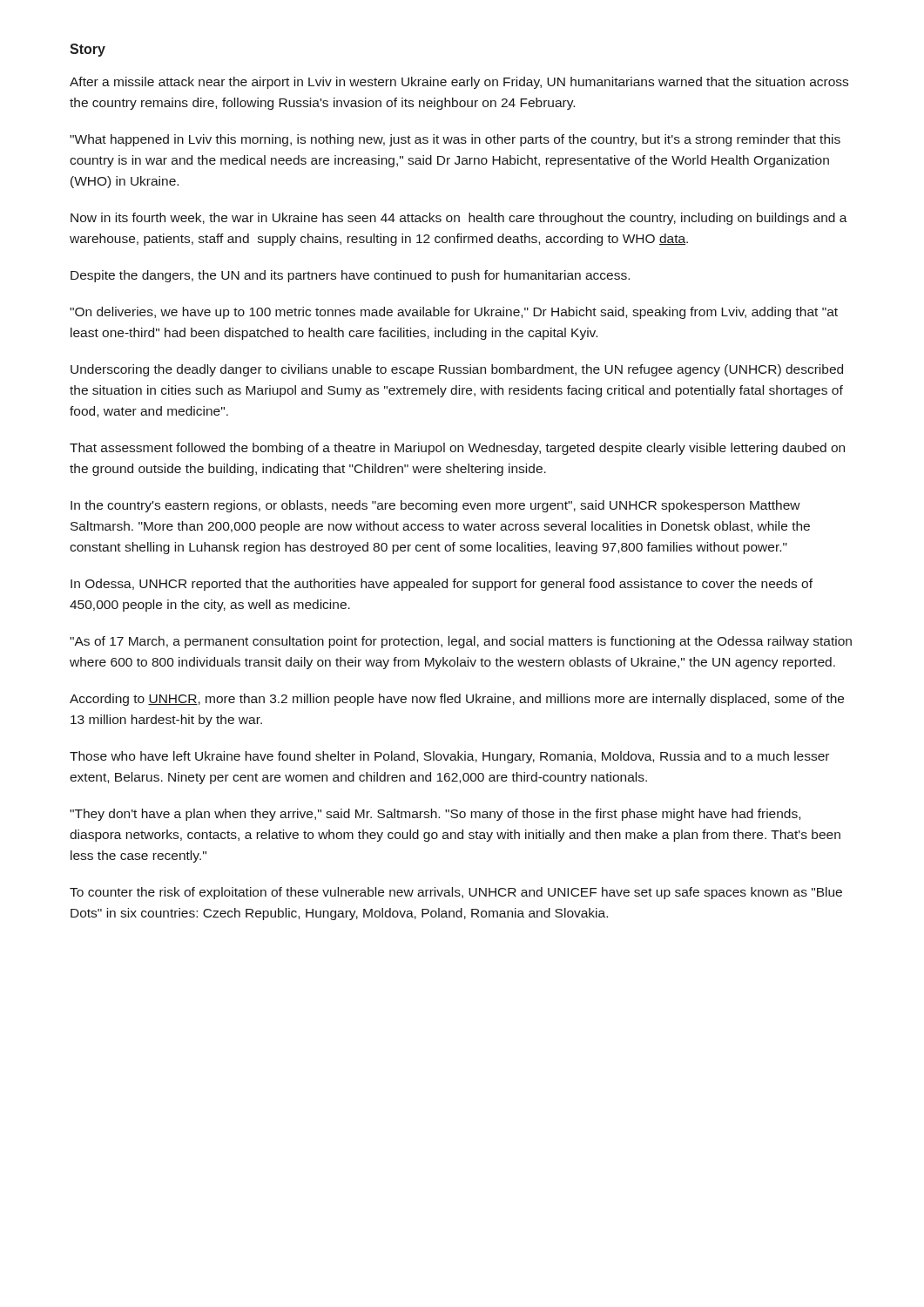Point to the element starting "That assessment followed the bombing of a theatre"

(x=458, y=458)
